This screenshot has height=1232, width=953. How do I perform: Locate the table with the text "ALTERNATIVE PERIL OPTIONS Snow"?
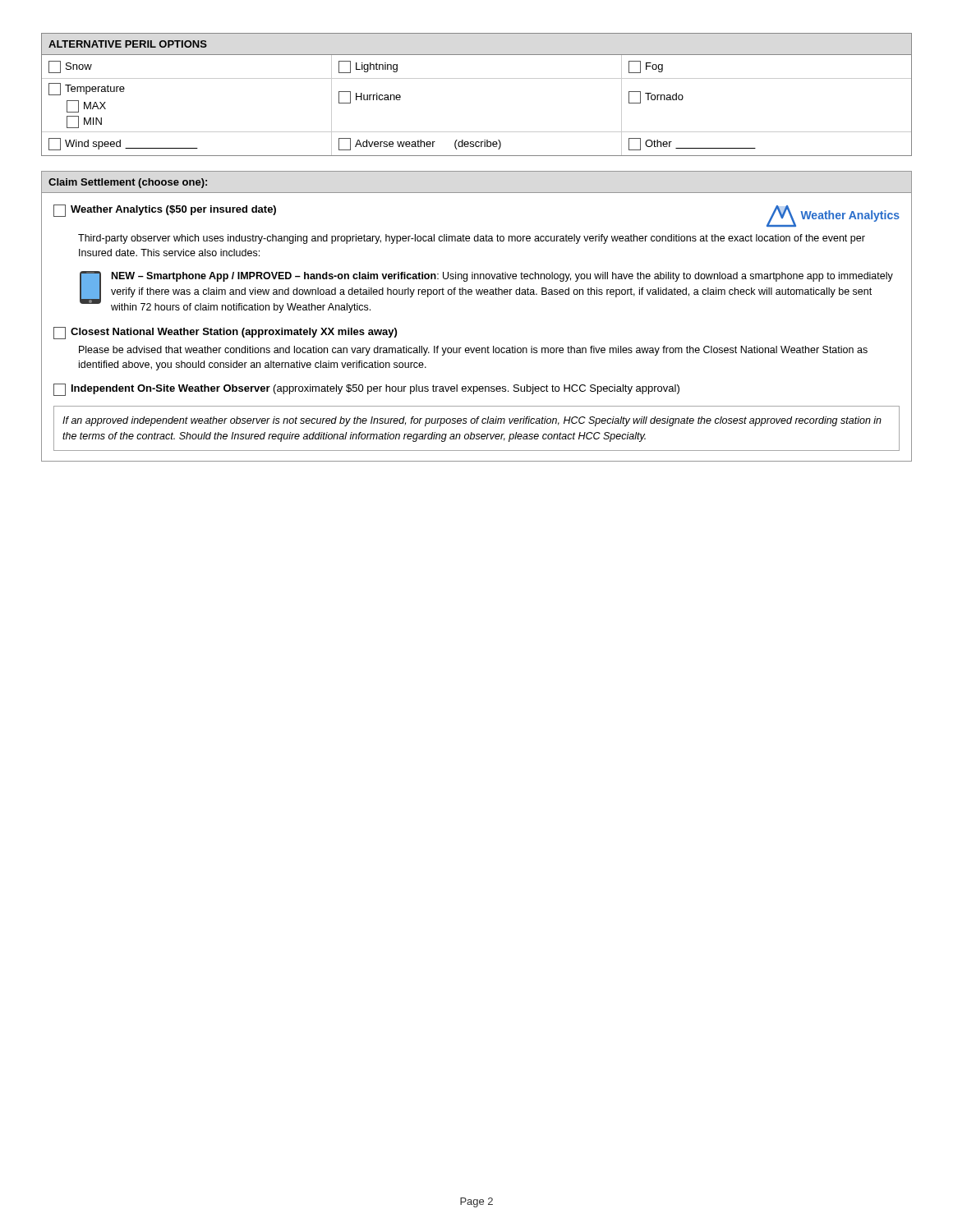[476, 94]
